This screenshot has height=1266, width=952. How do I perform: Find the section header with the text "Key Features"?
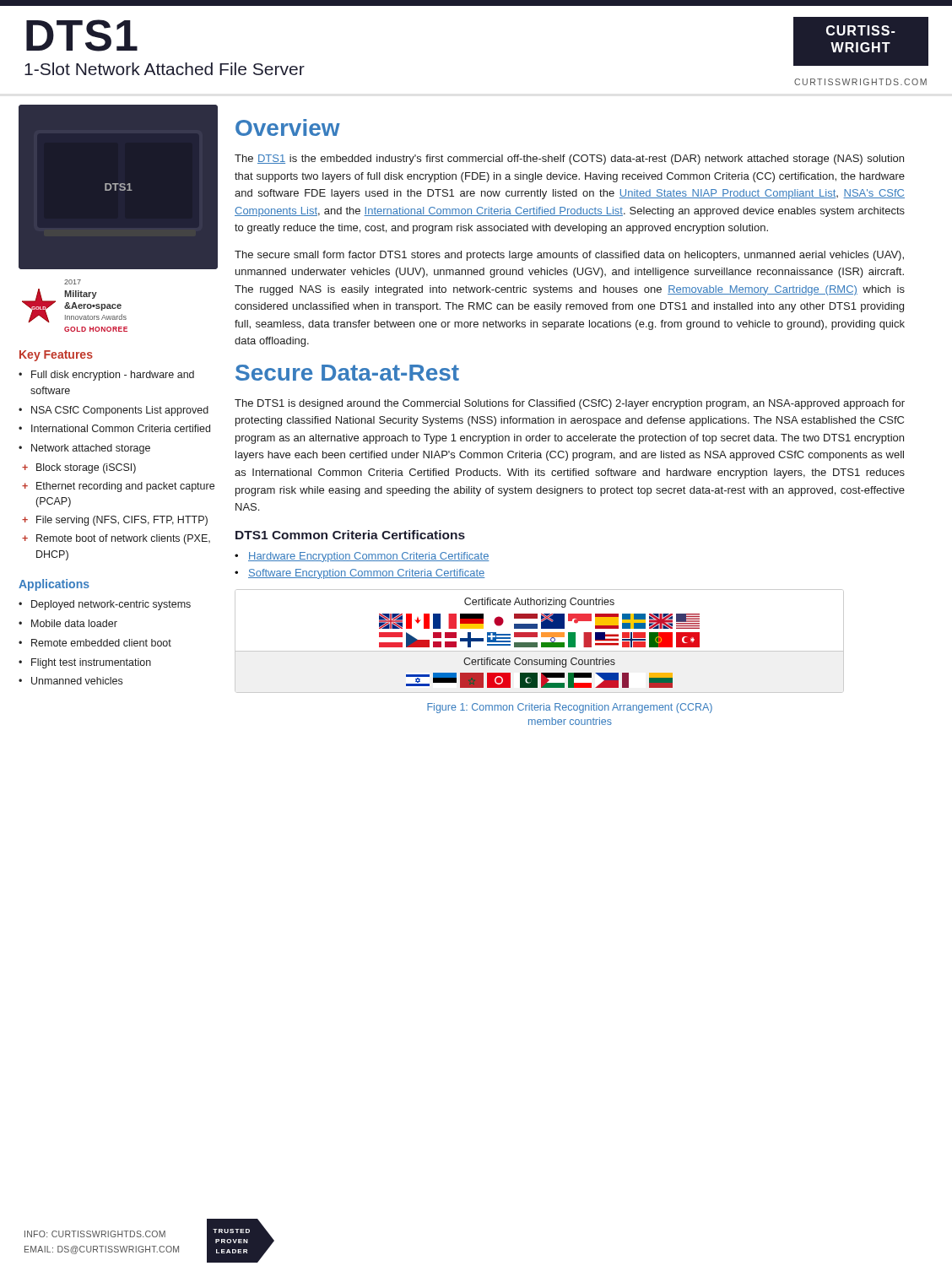pos(56,354)
